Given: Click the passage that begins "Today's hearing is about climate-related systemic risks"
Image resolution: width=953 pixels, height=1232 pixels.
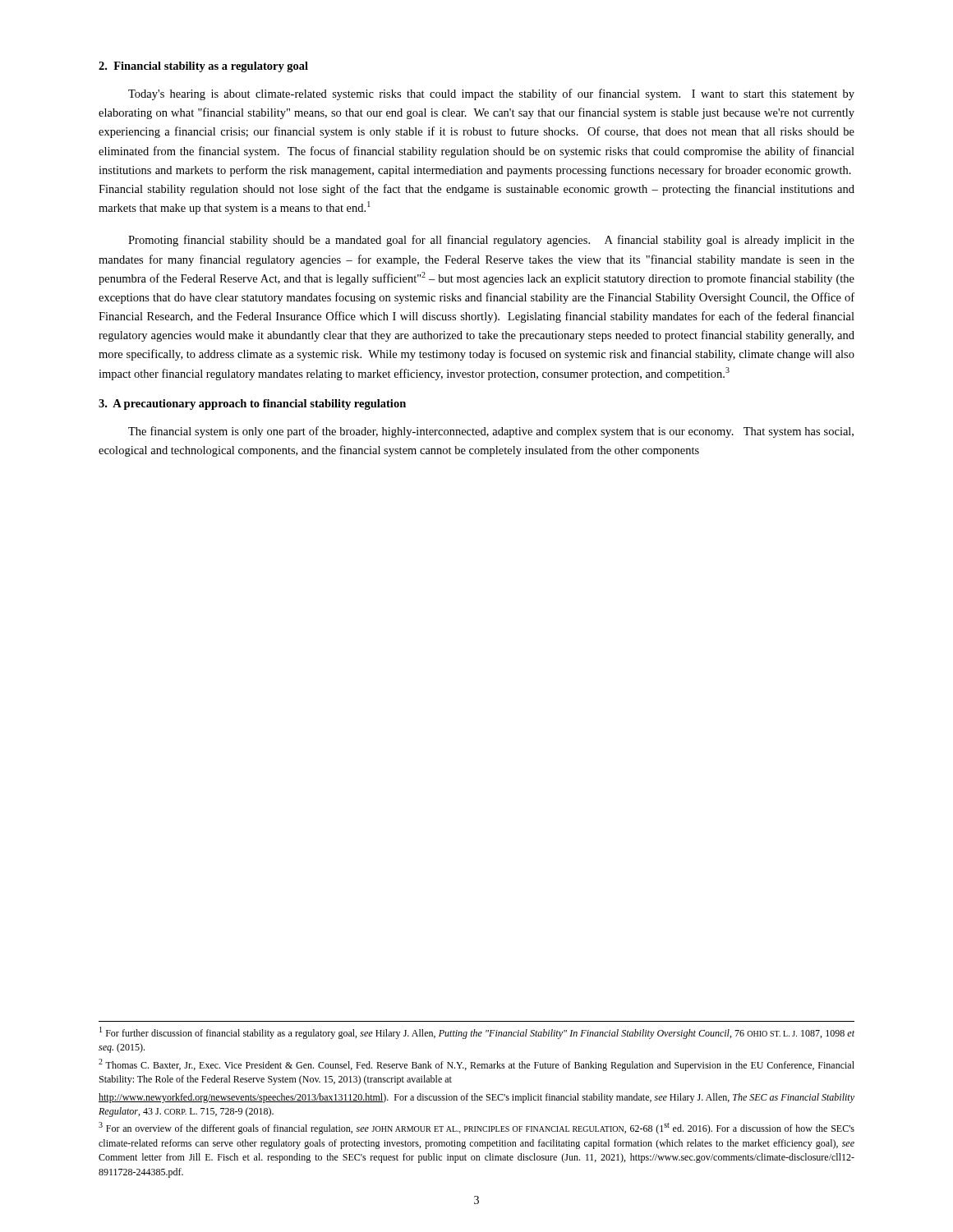Looking at the screenshot, I should [x=476, y=151].
